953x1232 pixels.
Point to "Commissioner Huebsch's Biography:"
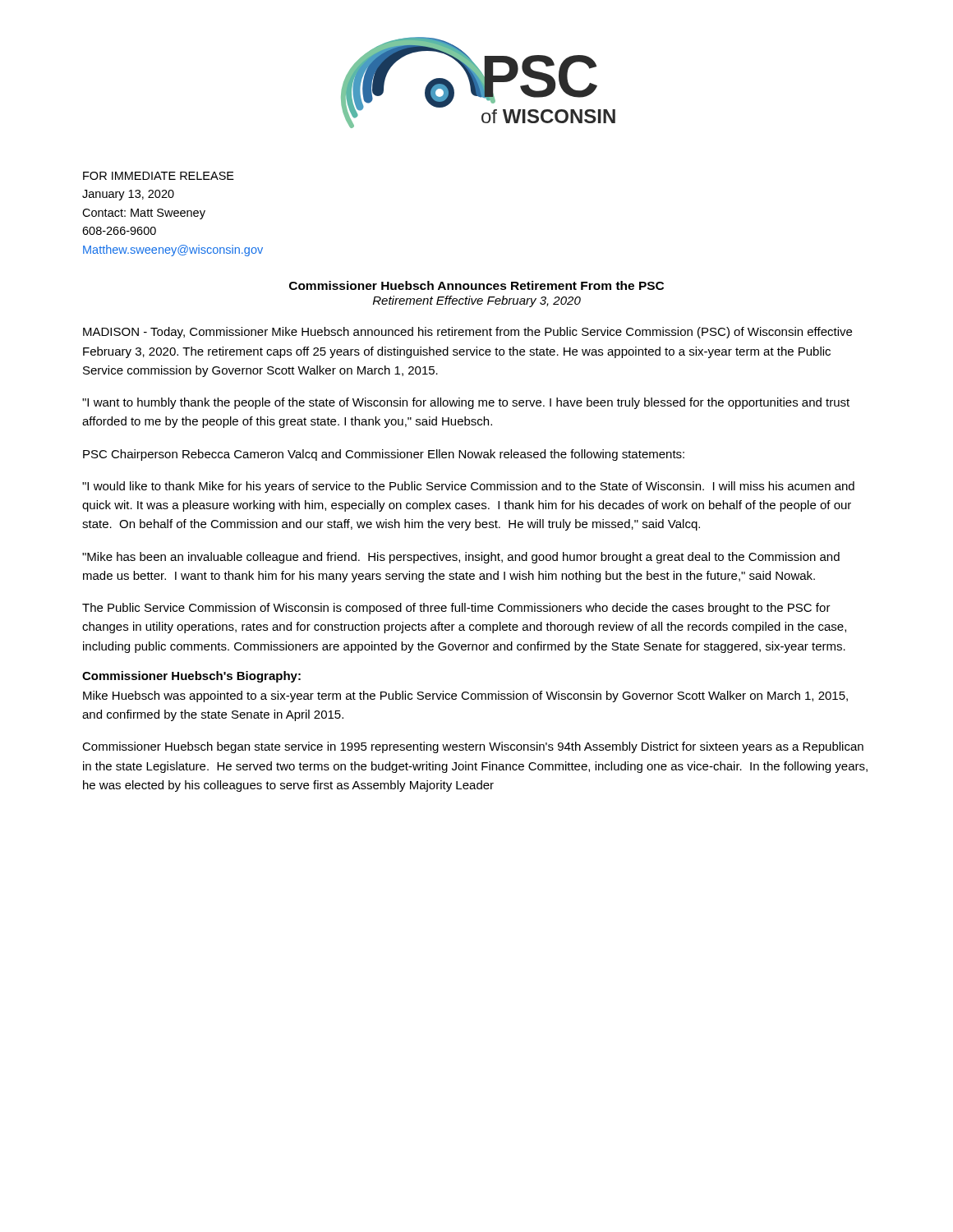(x=192, y=675)
